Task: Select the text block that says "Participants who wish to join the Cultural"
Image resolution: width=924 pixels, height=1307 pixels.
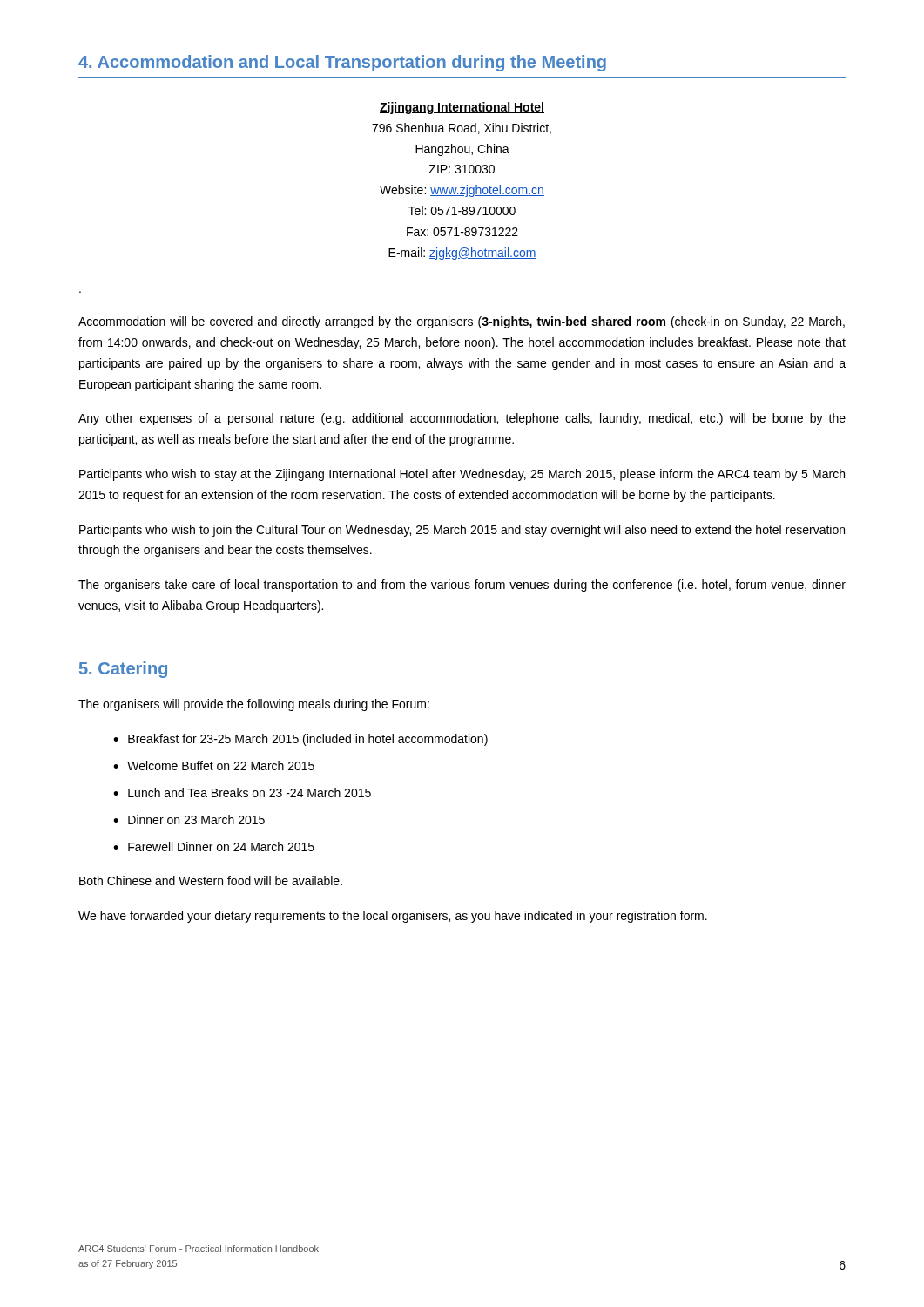Action: click(x=462, y=540)
